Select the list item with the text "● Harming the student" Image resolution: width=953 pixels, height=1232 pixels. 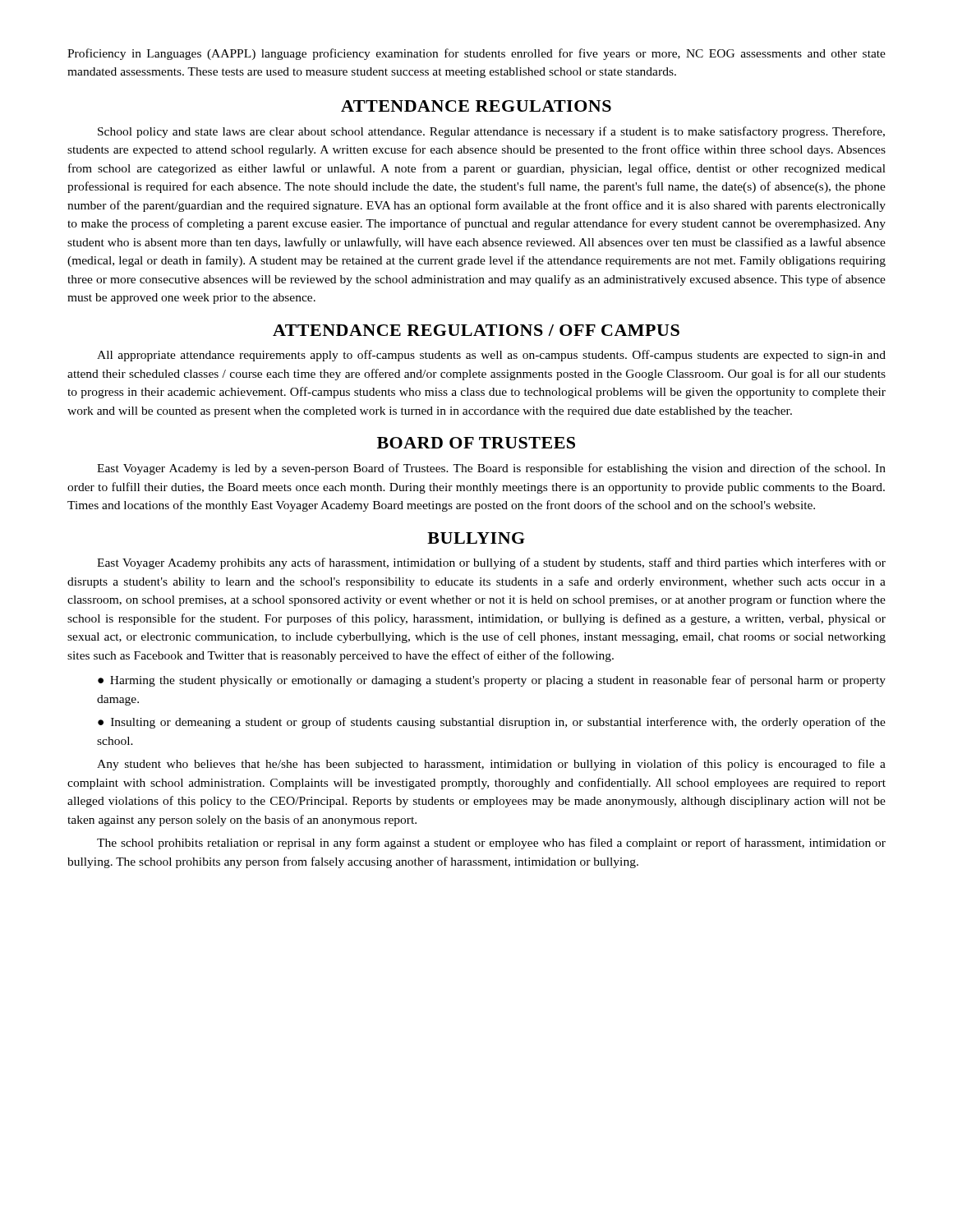tap(491, 689)
